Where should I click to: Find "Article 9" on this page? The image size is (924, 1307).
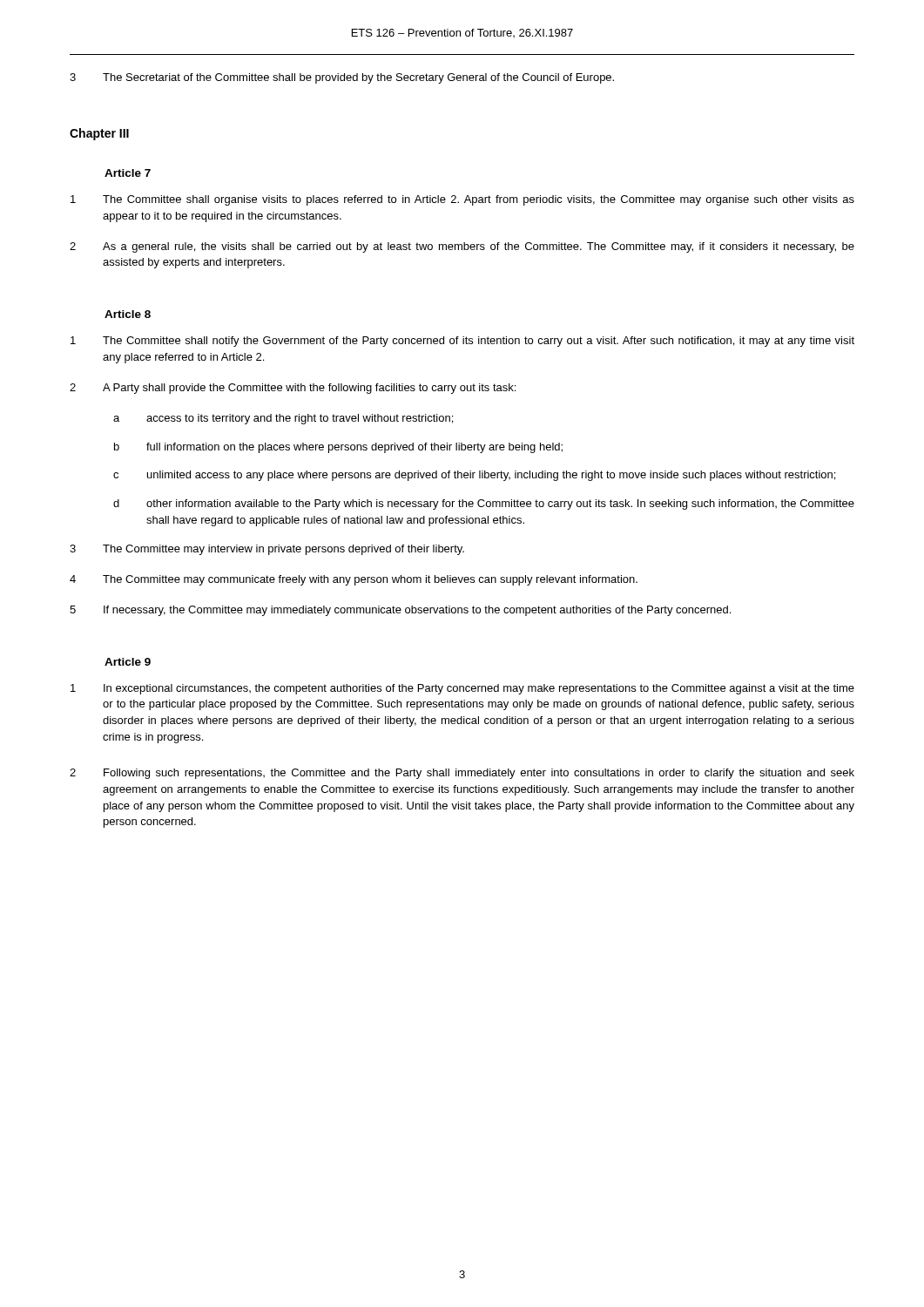(128, 661)
